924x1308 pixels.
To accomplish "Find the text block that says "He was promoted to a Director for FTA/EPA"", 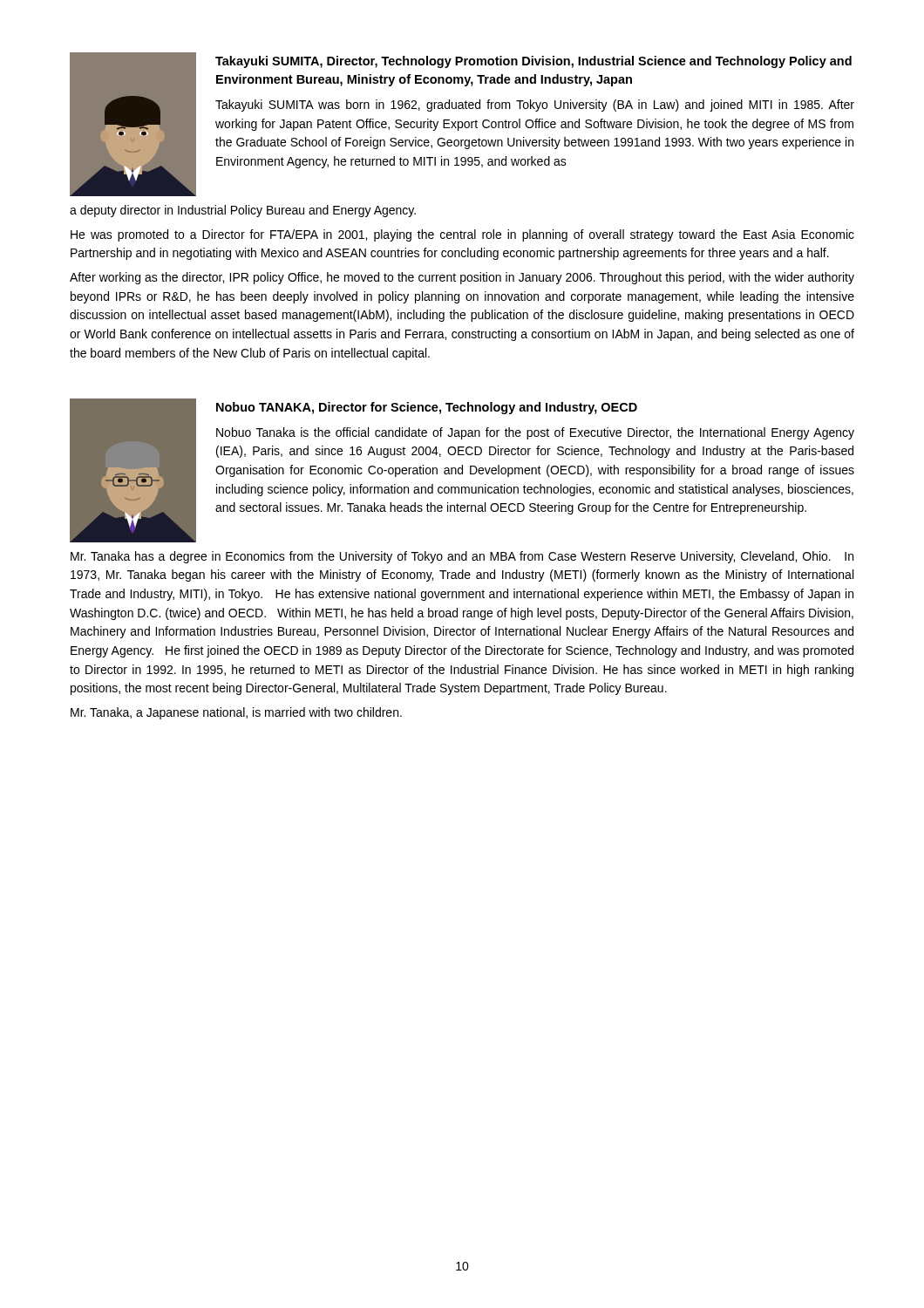I will [x=462, y=244].
